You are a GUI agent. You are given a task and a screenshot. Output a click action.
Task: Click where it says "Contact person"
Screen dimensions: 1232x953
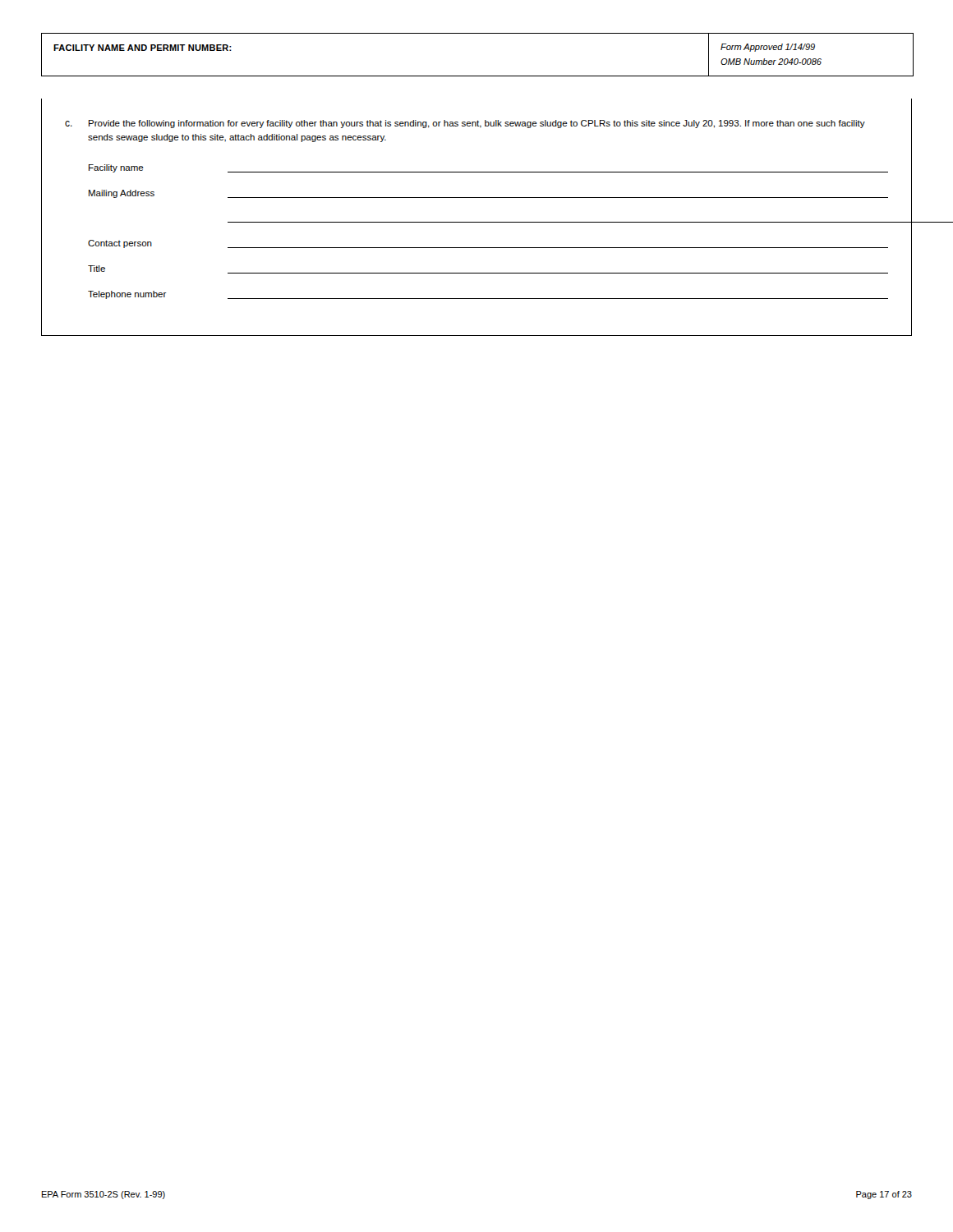coord(488,241)
